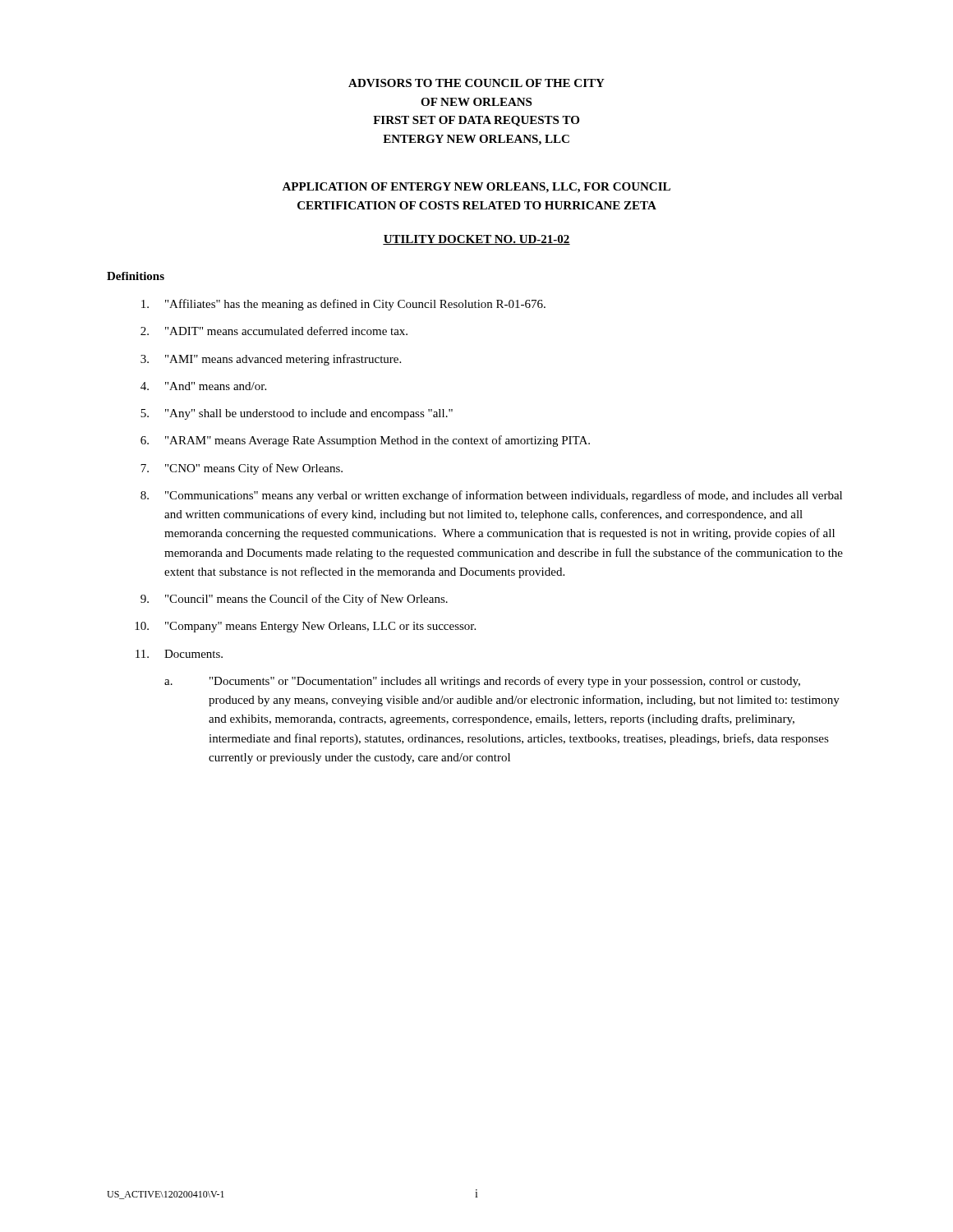
Task: Find the section header with the text "UTILITY DOCKET NO."
Action: point(476,239)
